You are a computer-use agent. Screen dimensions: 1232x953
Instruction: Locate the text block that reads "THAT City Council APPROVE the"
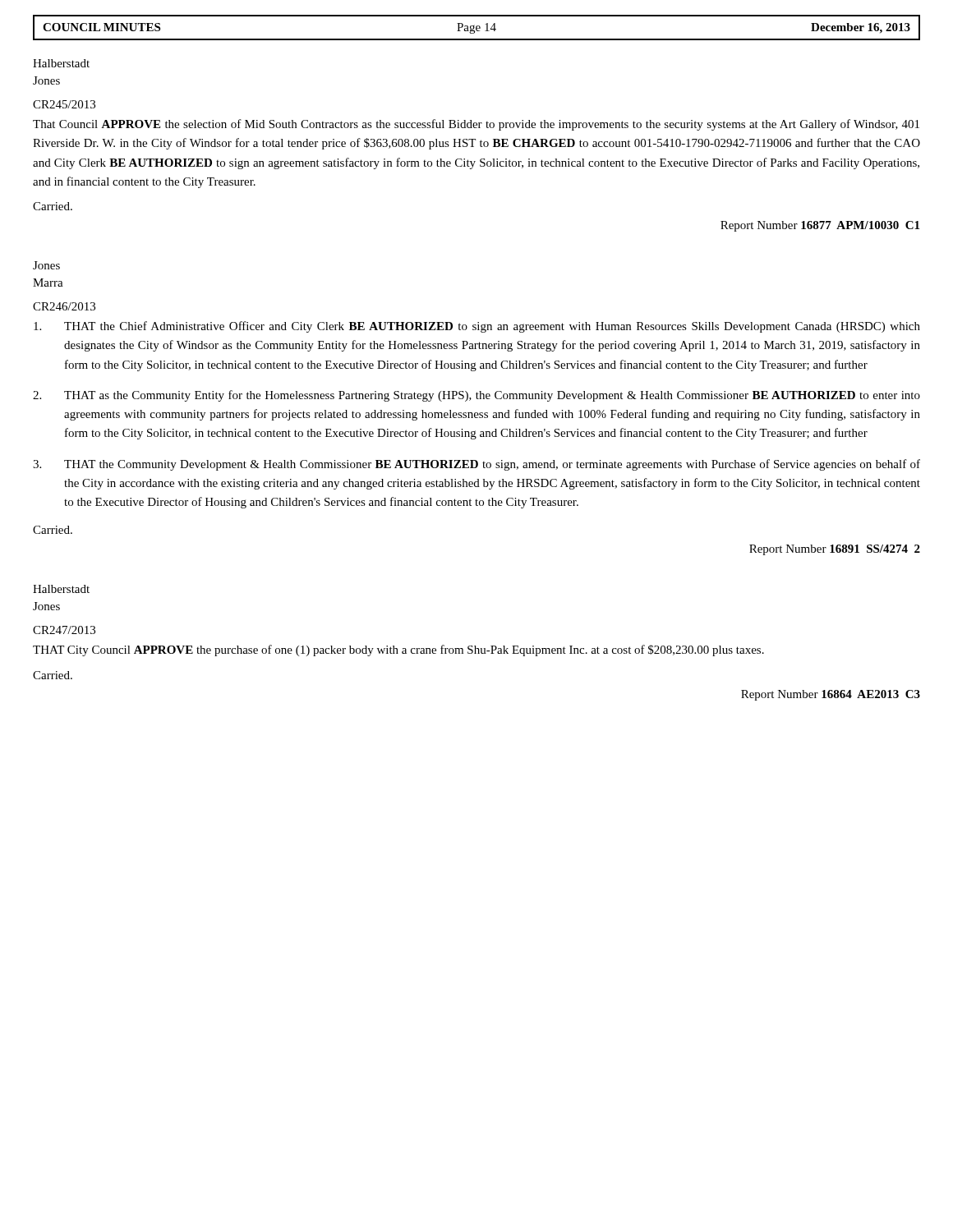399,650
